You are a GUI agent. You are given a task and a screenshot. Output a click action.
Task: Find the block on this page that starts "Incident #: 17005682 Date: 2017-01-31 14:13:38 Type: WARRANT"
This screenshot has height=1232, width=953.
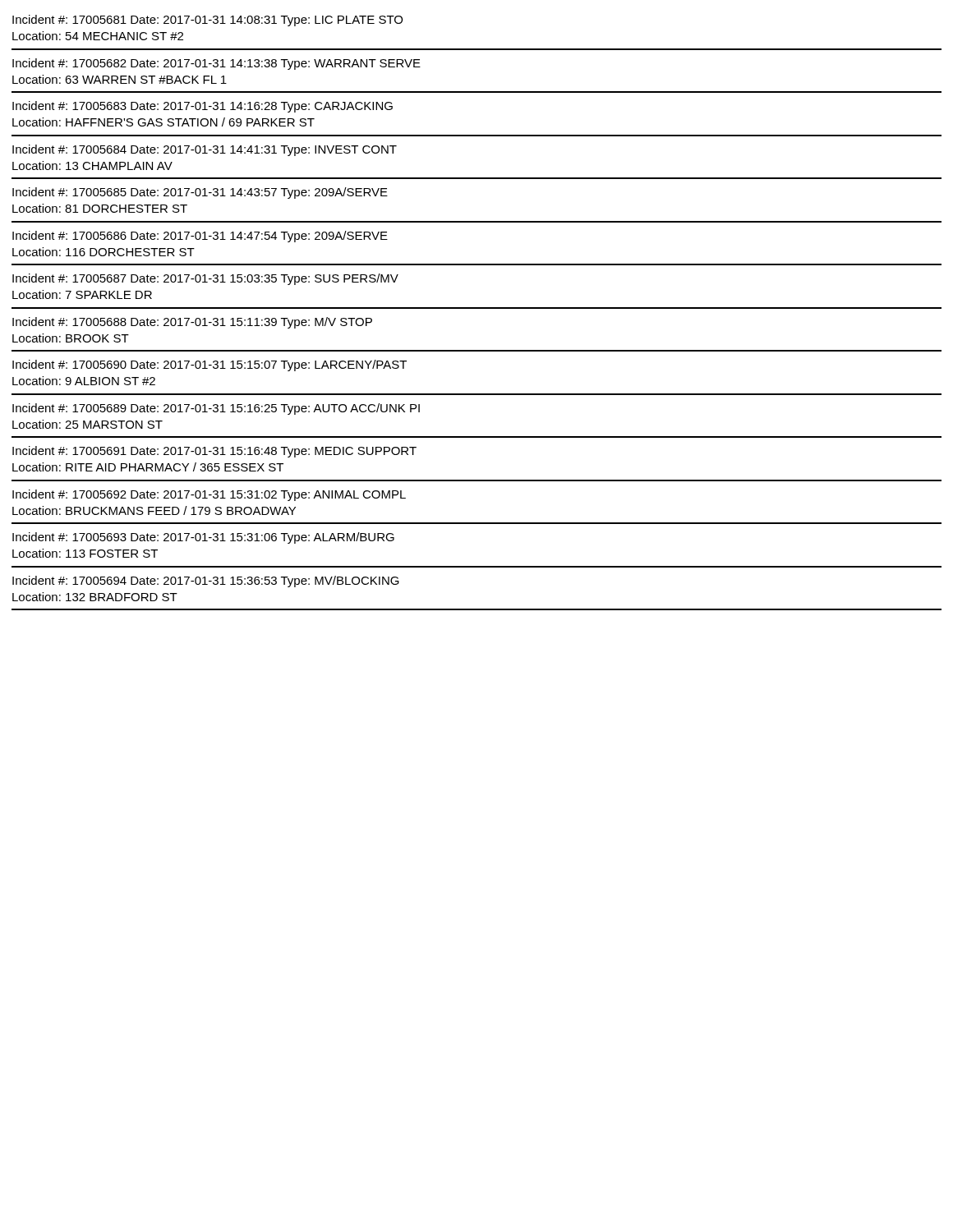point(216,64)
